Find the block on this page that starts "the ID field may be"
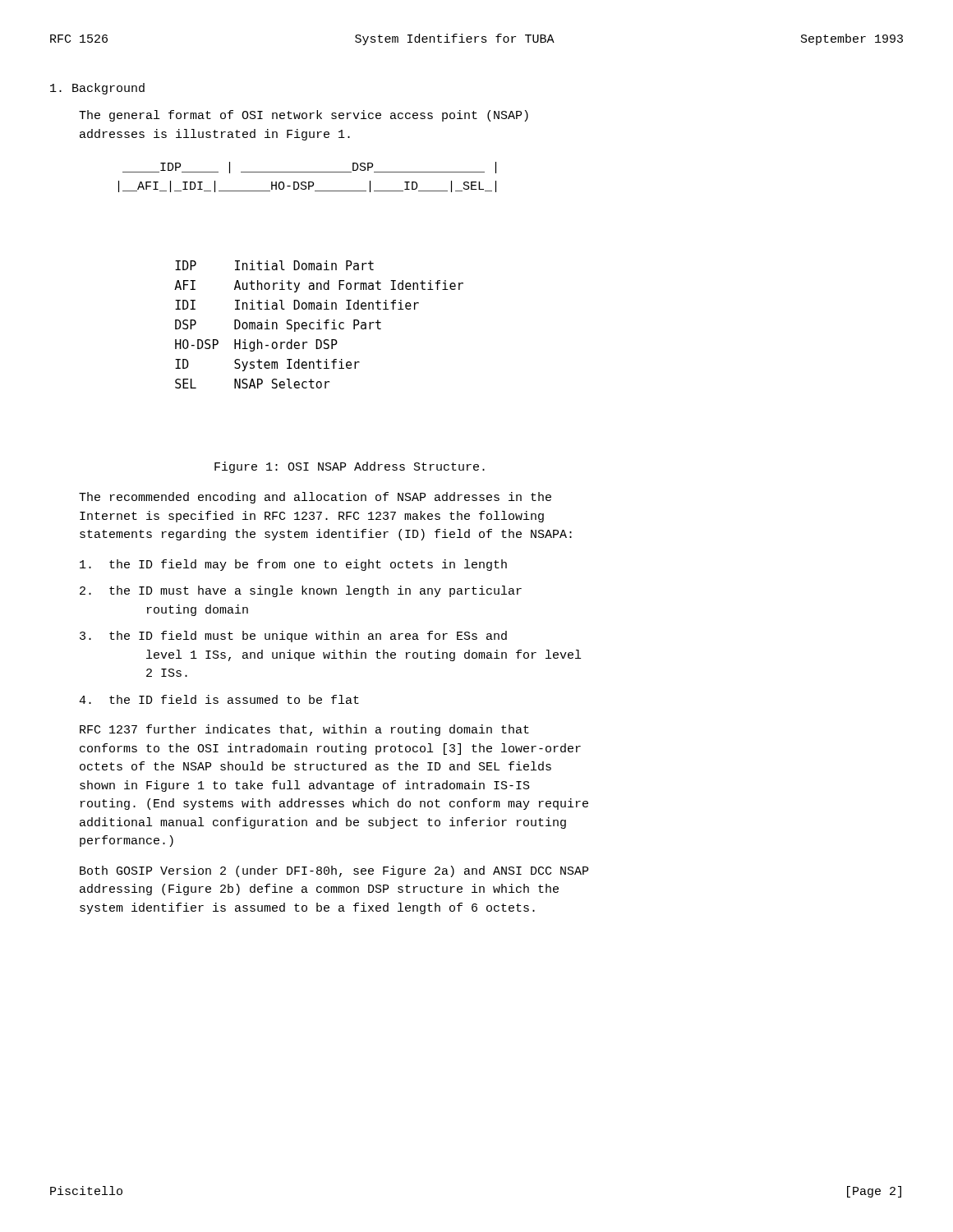 (491, 566)
